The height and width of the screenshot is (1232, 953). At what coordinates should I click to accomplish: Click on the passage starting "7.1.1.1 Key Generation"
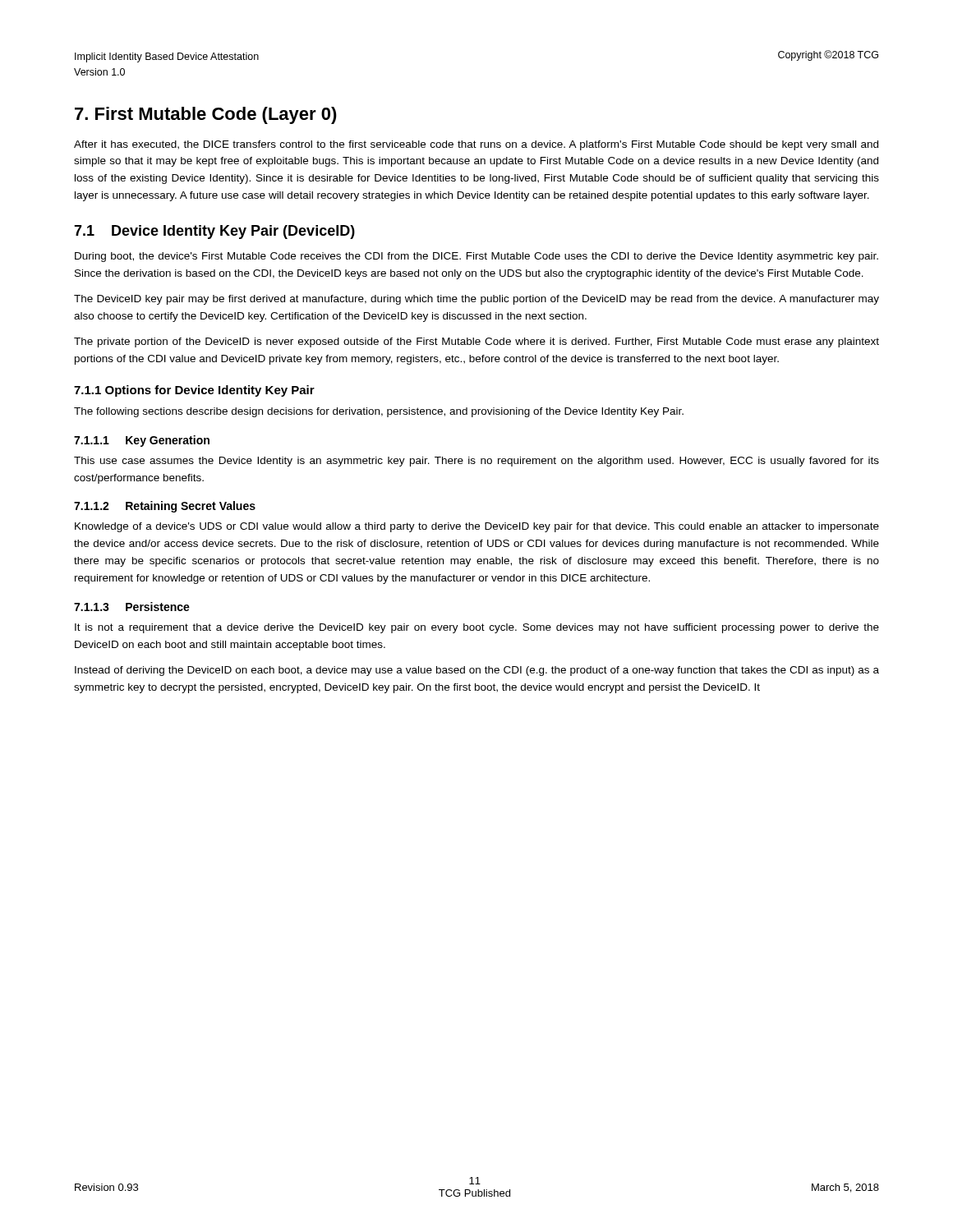[x=142, y=441]
